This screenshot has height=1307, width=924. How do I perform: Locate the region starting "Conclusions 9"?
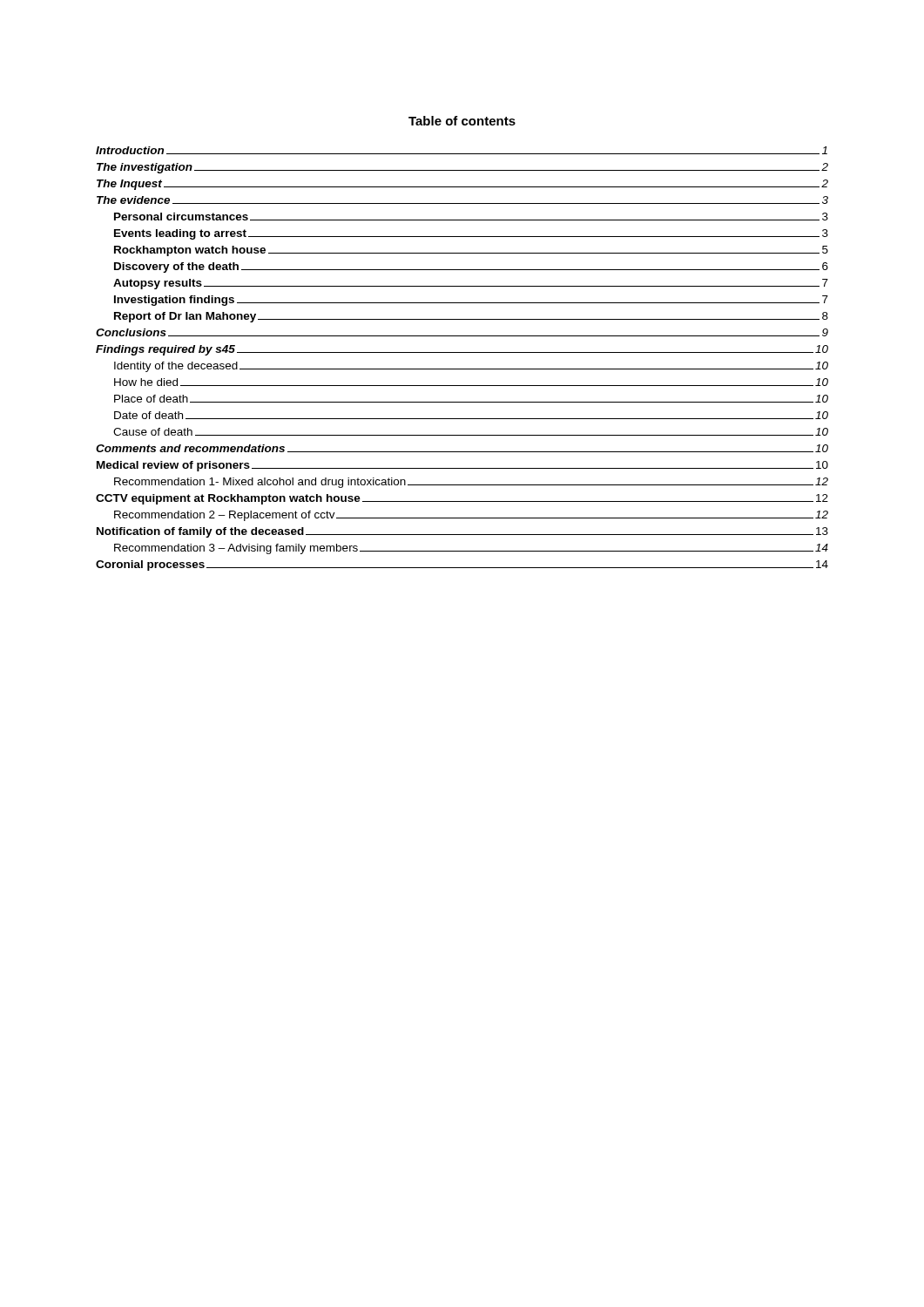[x=462, y=332]
